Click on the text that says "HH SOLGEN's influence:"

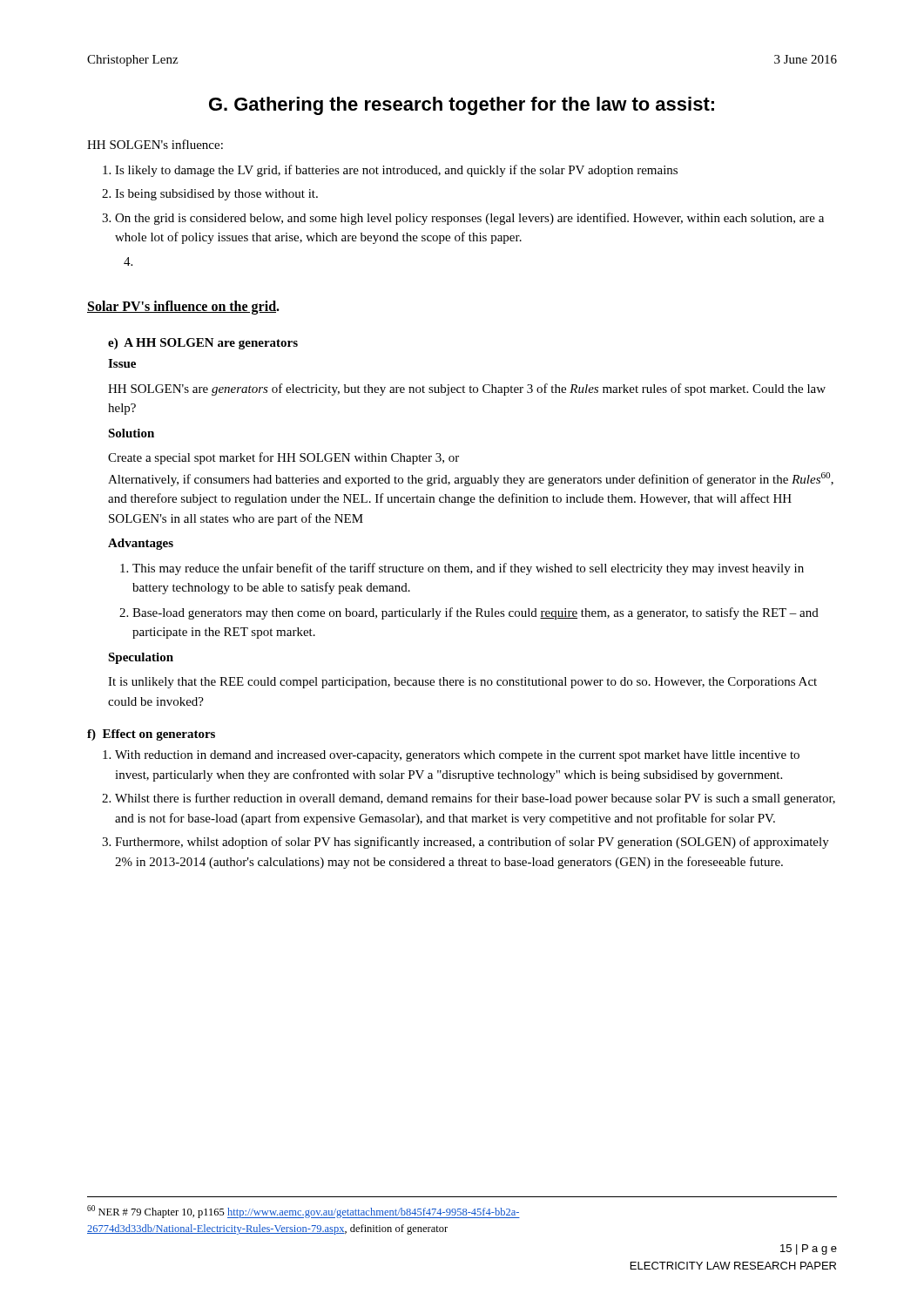click(155, 145)
